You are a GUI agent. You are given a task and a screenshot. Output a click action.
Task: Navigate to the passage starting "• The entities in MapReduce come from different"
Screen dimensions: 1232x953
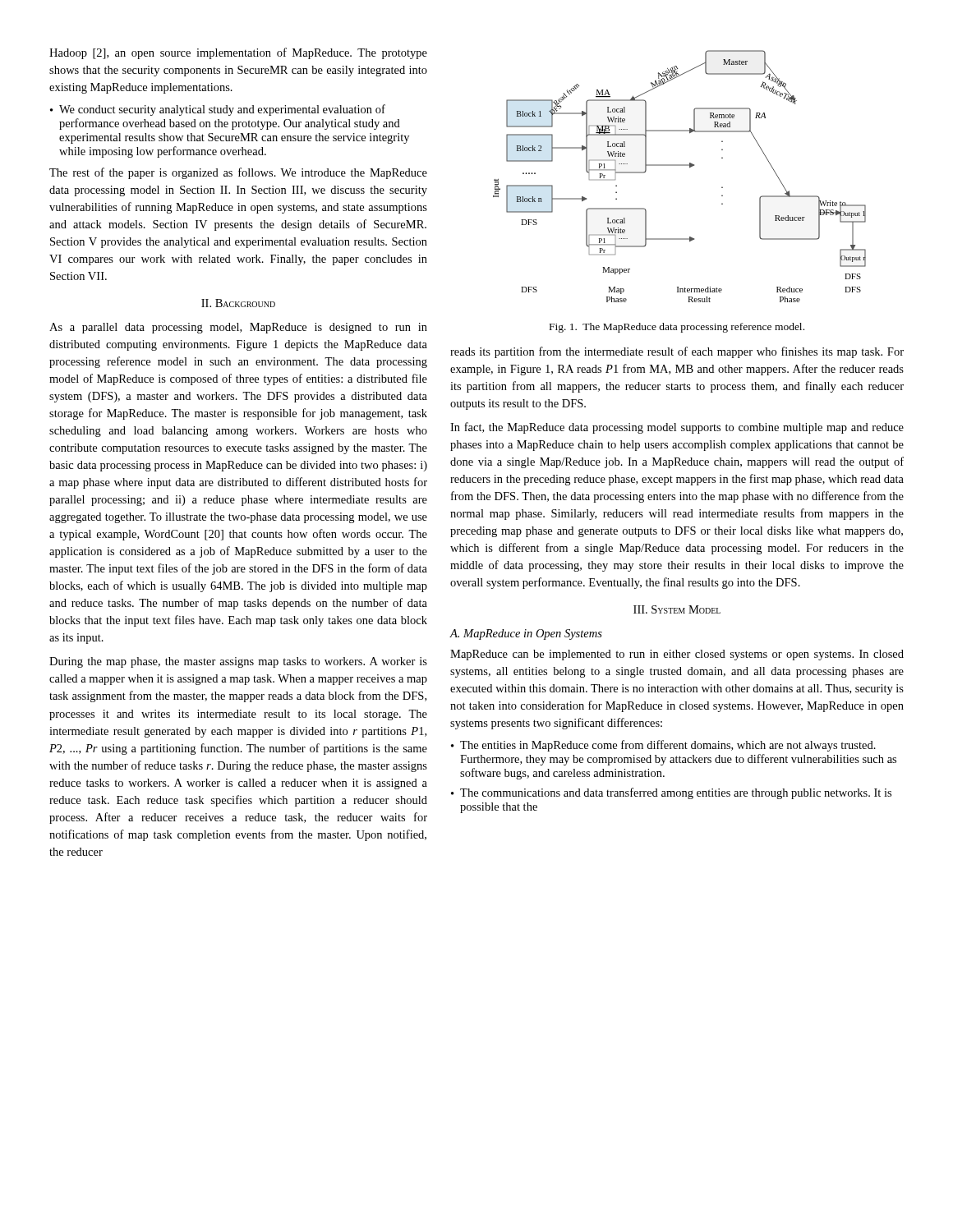(x=677, y=760)
